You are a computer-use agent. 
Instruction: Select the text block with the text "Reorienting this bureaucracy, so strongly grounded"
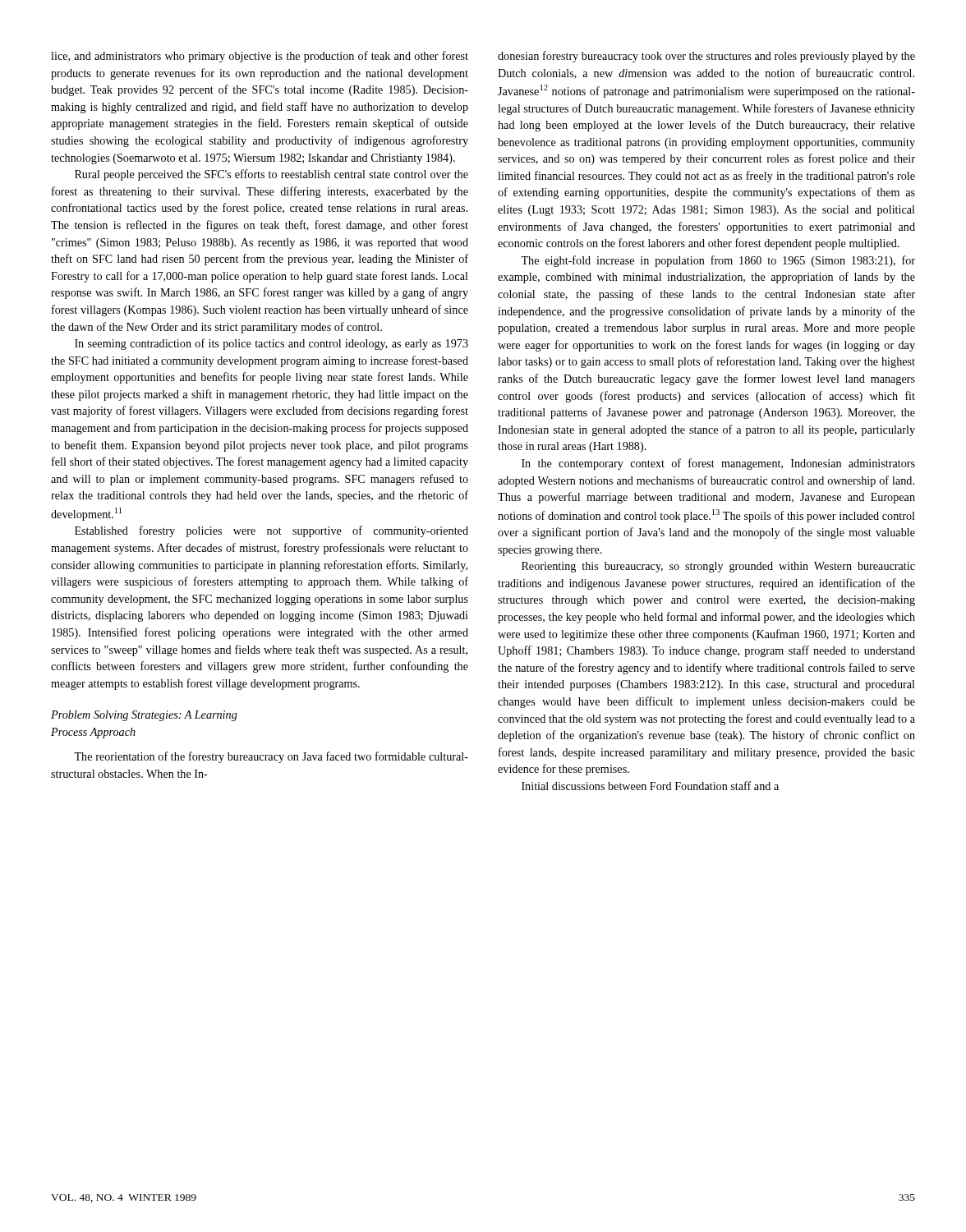[x=706, y=668]
